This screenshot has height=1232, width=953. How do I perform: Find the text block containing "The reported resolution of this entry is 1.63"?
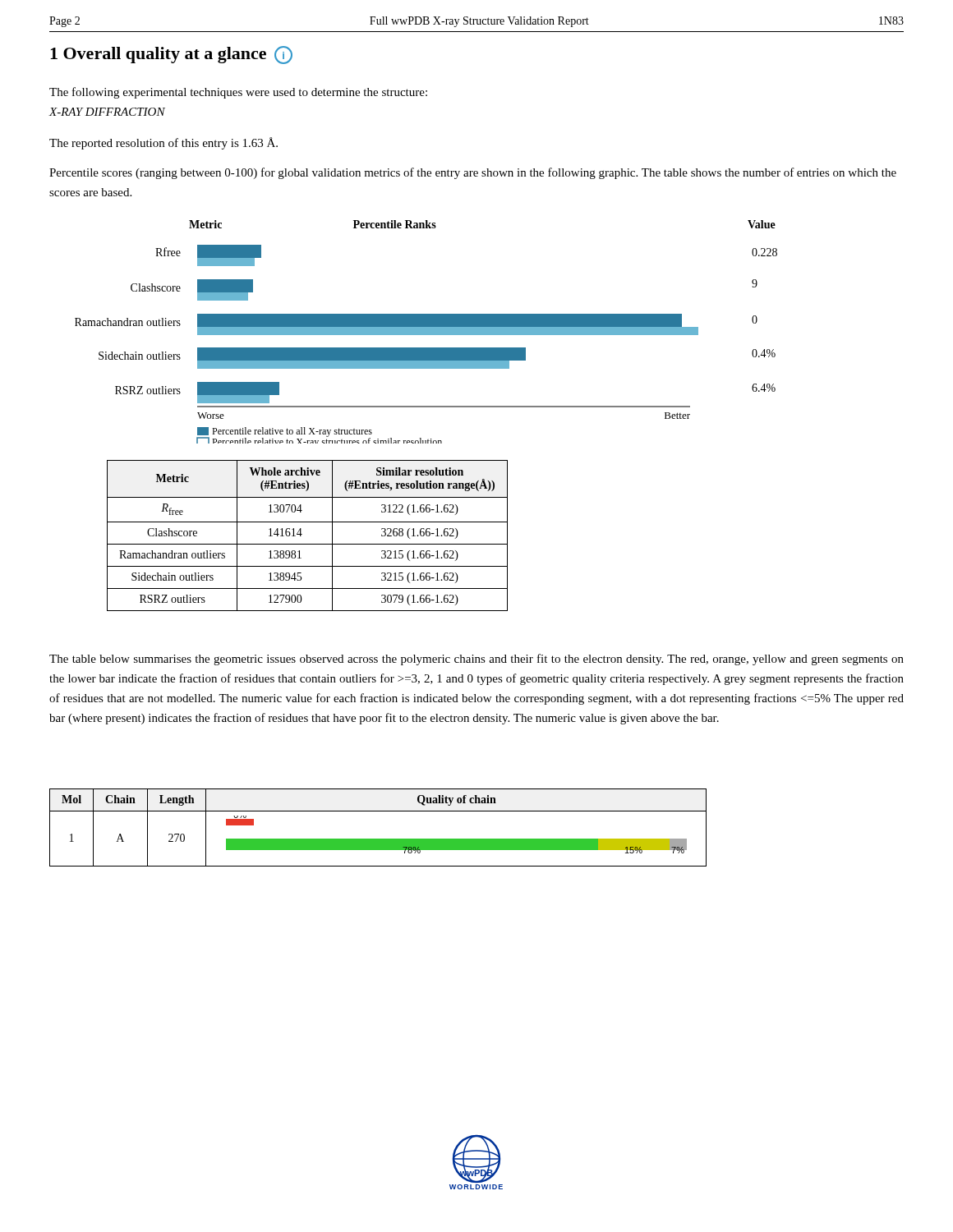tap(164, 143)
